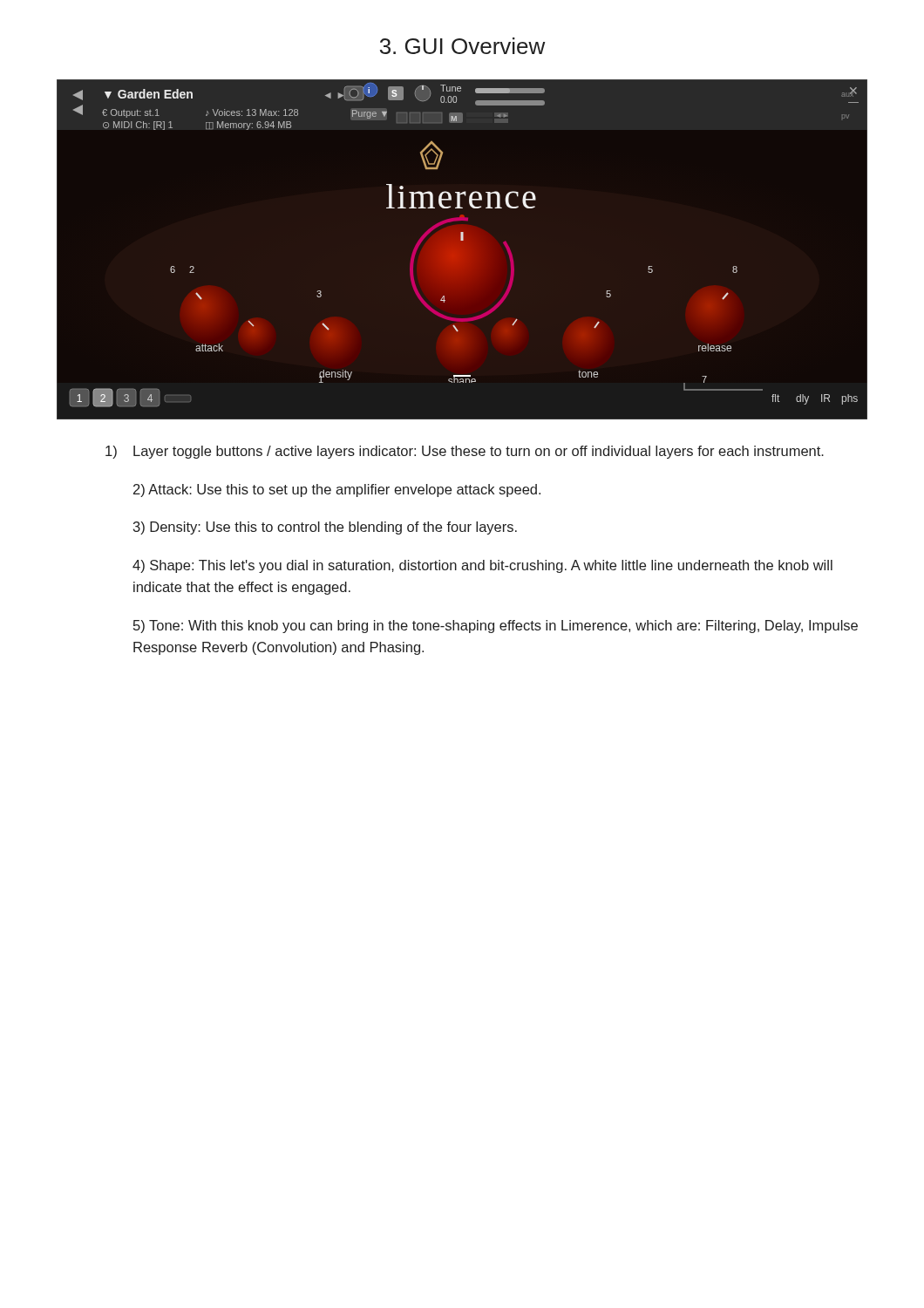Locate the text "3. GUI Overview"
Screen dimensions: 1308x924
tap(462, 47)
